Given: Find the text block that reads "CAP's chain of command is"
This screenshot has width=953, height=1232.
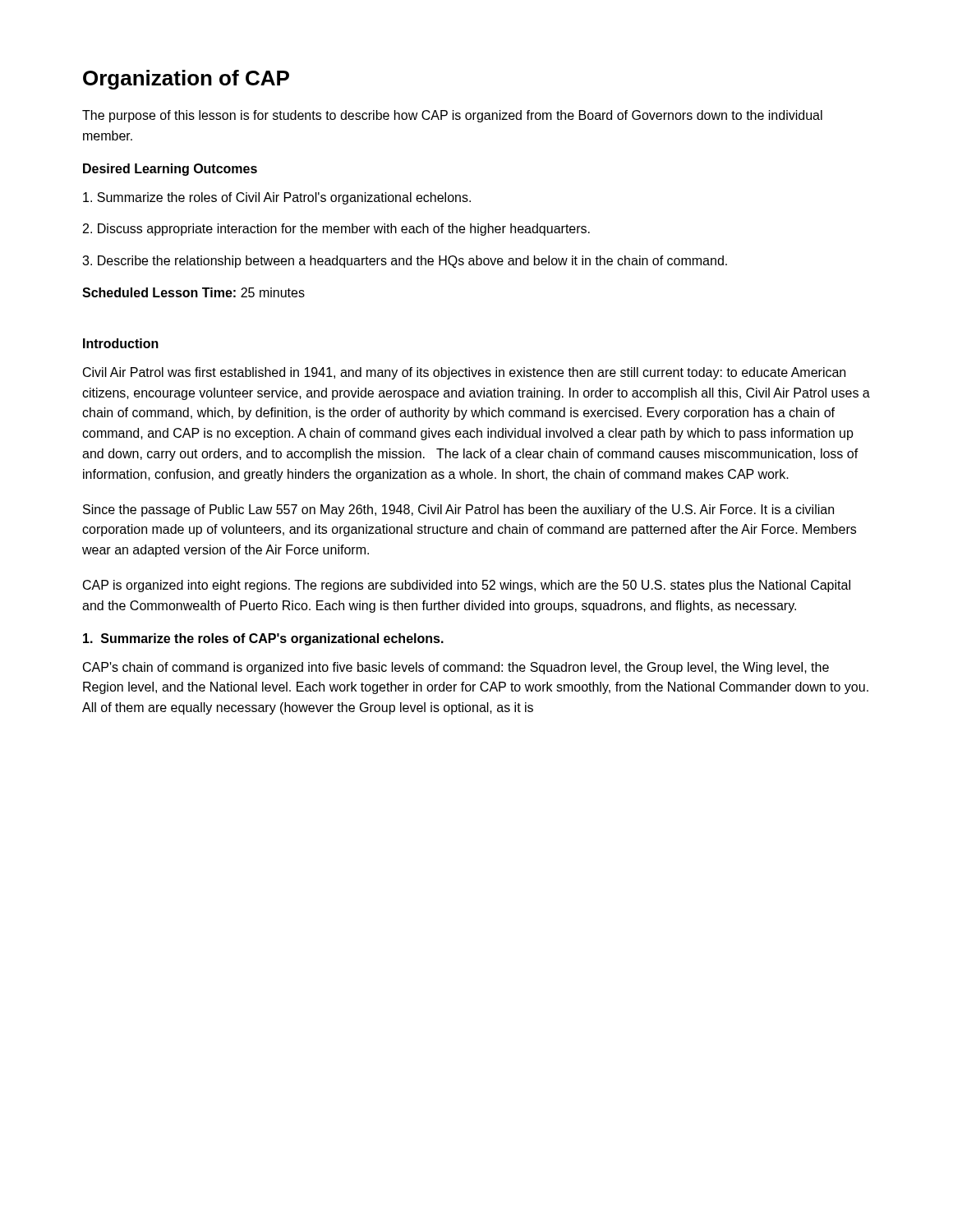Looking at the screenshot, I should point(476,687).
